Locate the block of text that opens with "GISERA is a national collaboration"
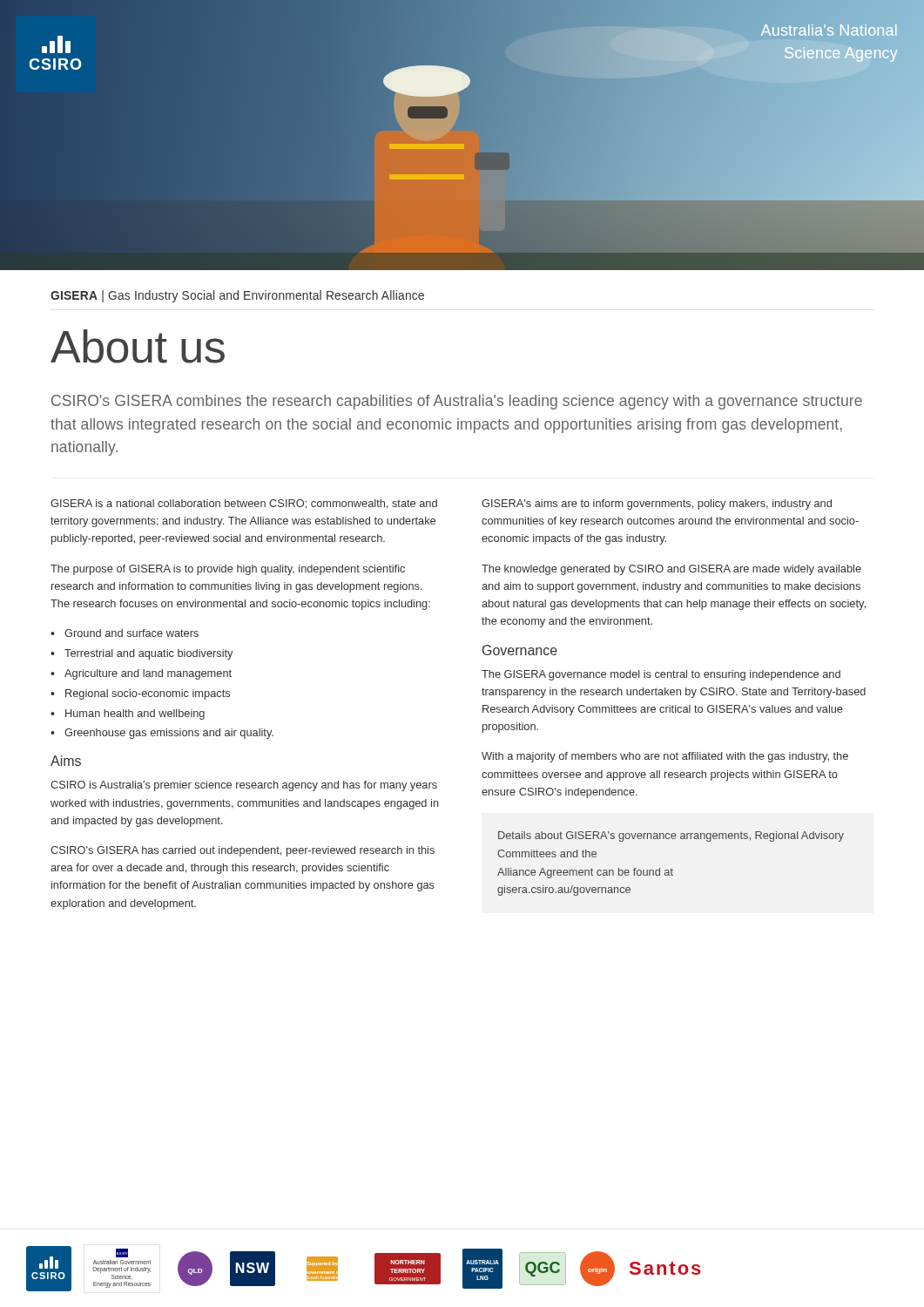924x1307 pixels. pyautogui.click(x=244, y=521)
